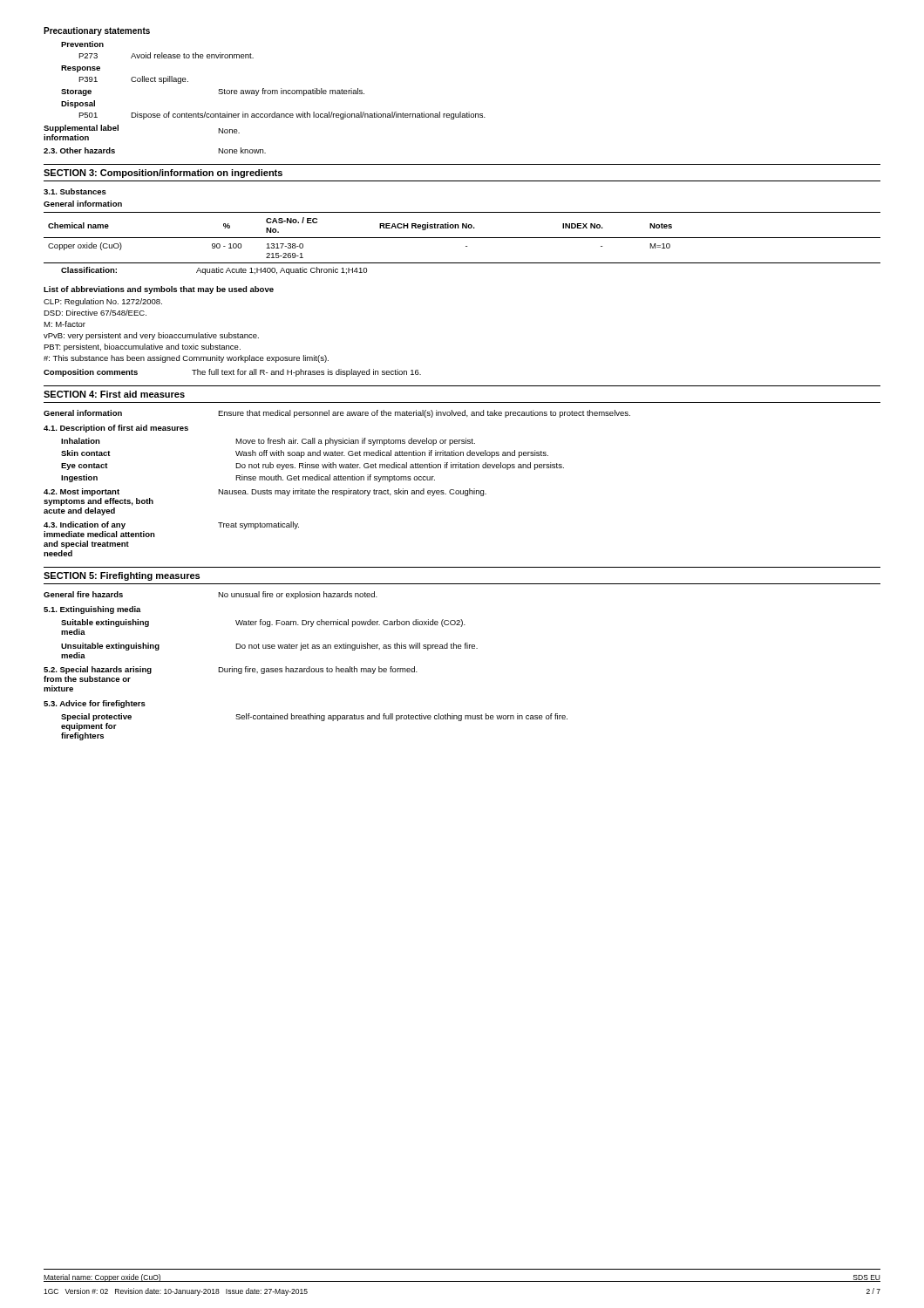The image size is (924, 1308).
Task: Select the block starting "List of abbreviations"
Action: coord(159,289)
